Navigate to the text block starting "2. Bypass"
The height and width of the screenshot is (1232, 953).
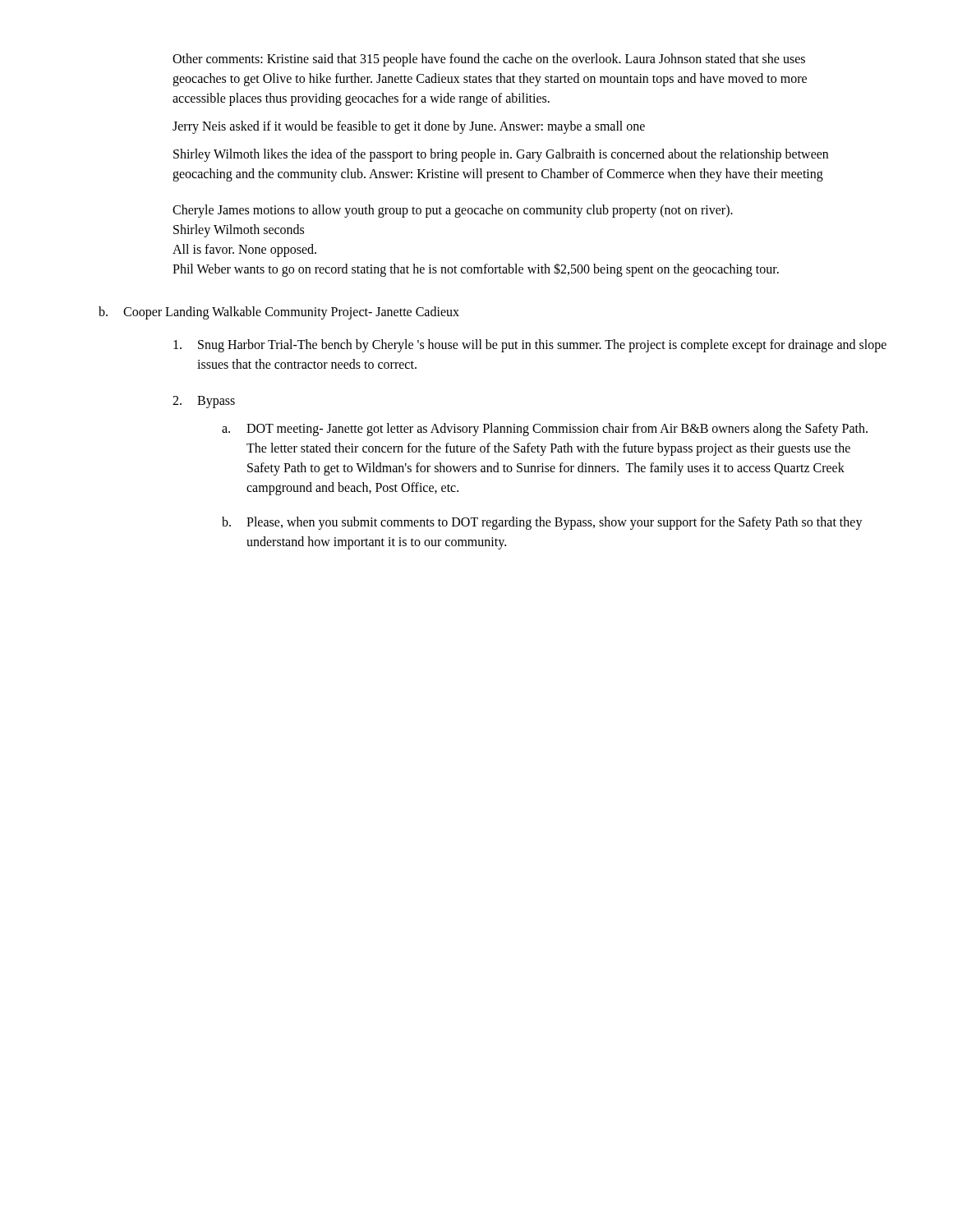[x=204, y=401]
